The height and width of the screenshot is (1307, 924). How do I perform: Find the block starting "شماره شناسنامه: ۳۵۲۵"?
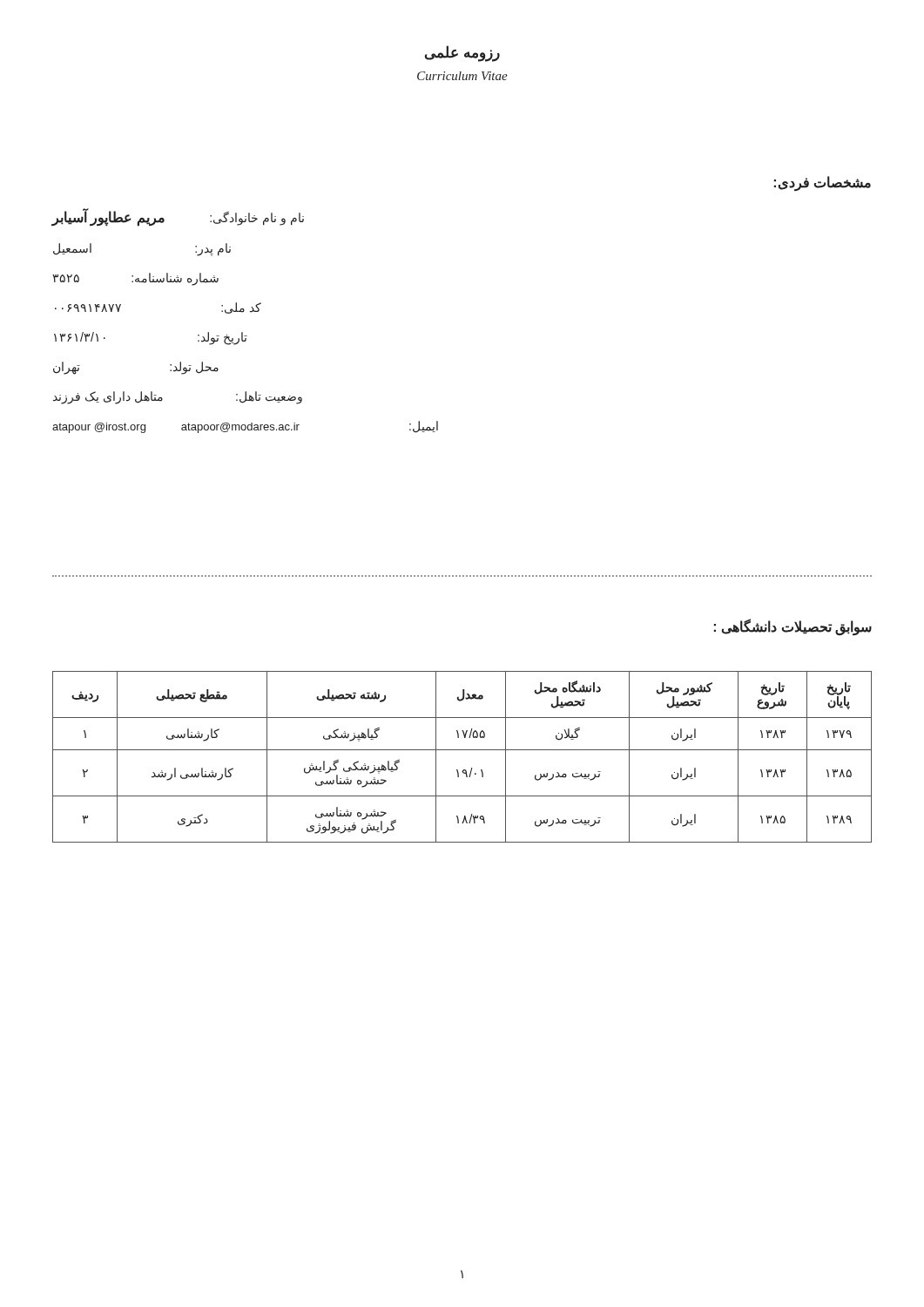(136, 278)
